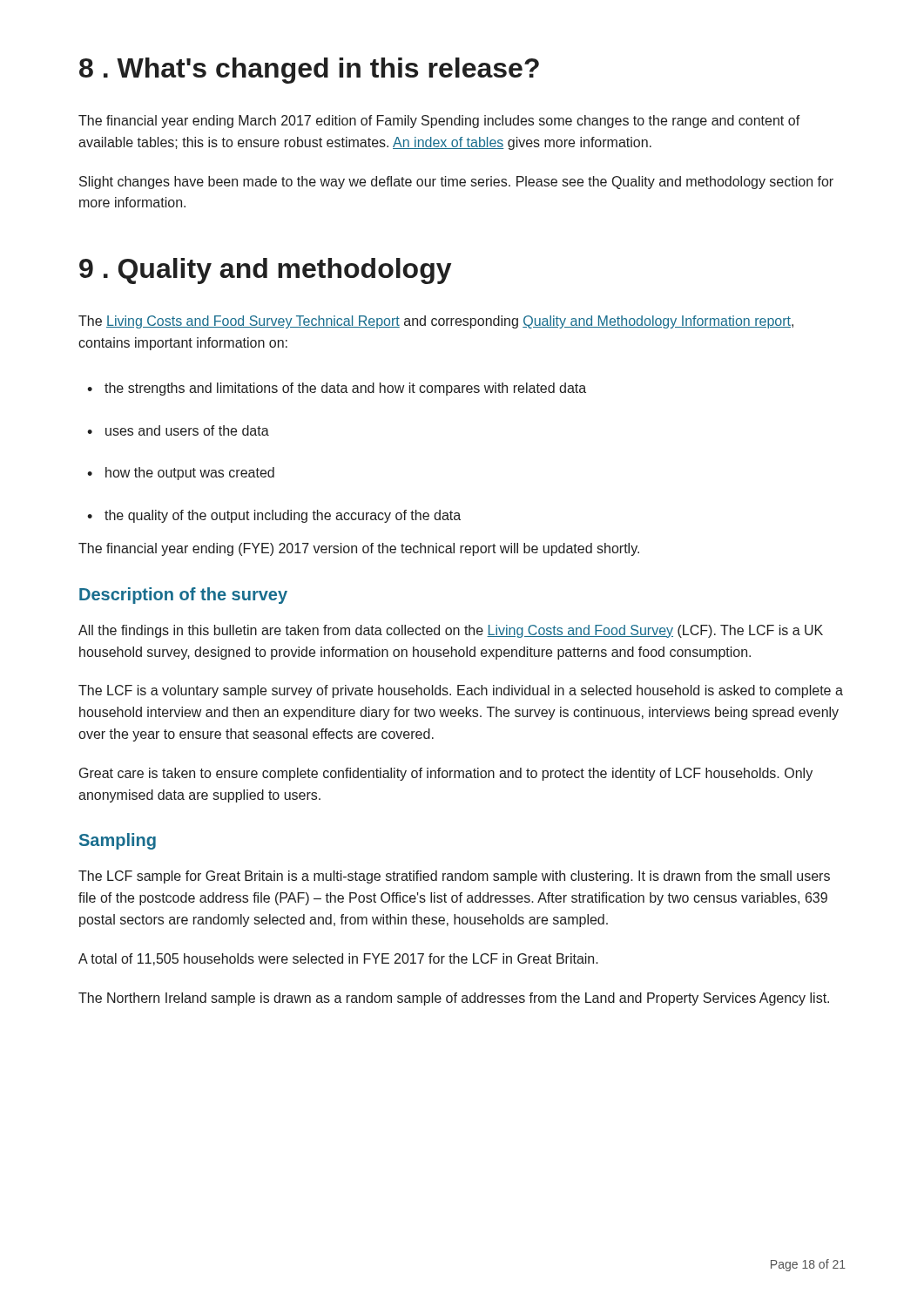Point to "8 . What's changed in this release?"
Viewport: 924px width, 1307px height.
pyautogui.click(x=462, y=68)
